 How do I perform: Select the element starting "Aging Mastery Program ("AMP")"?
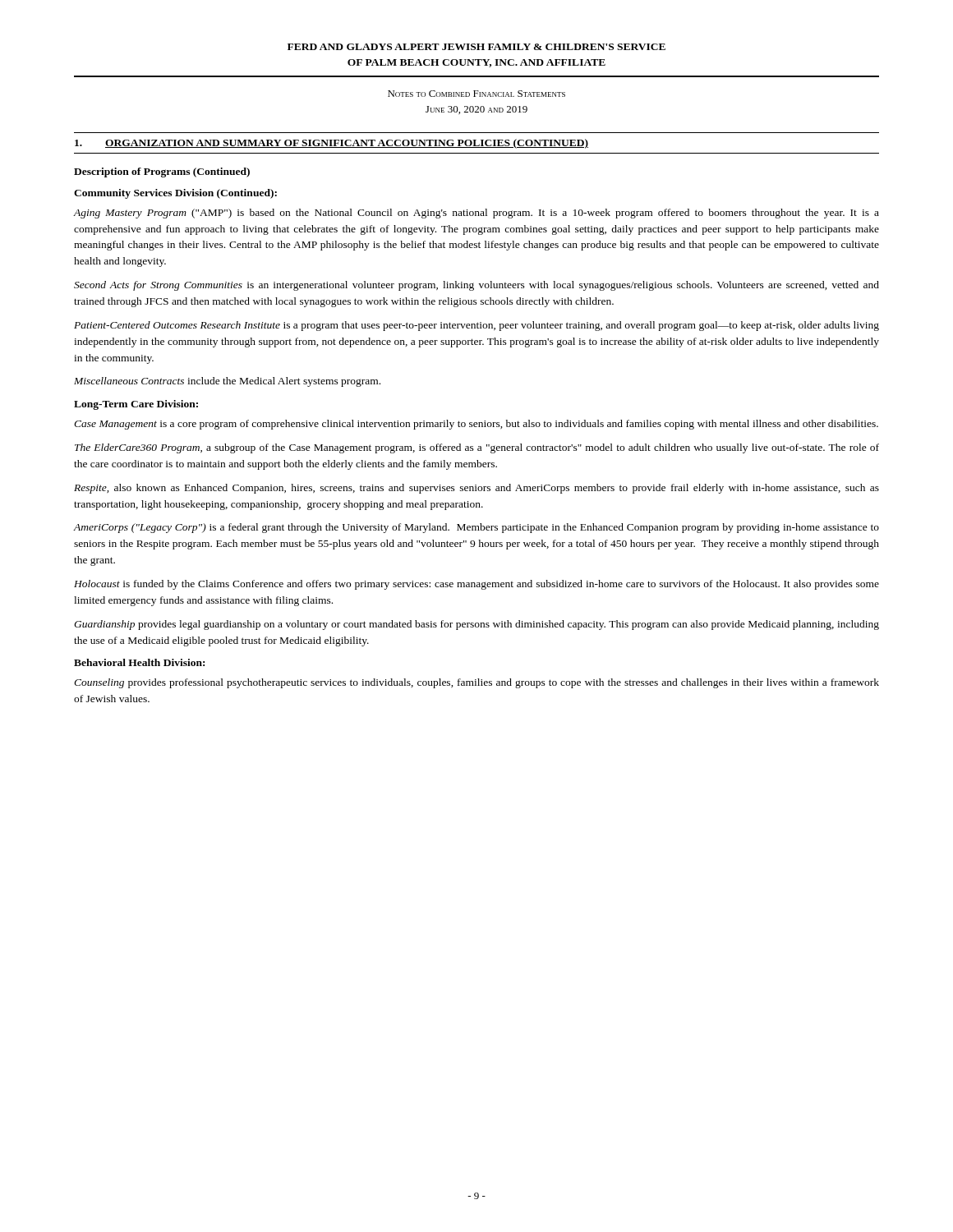[476, 237]
